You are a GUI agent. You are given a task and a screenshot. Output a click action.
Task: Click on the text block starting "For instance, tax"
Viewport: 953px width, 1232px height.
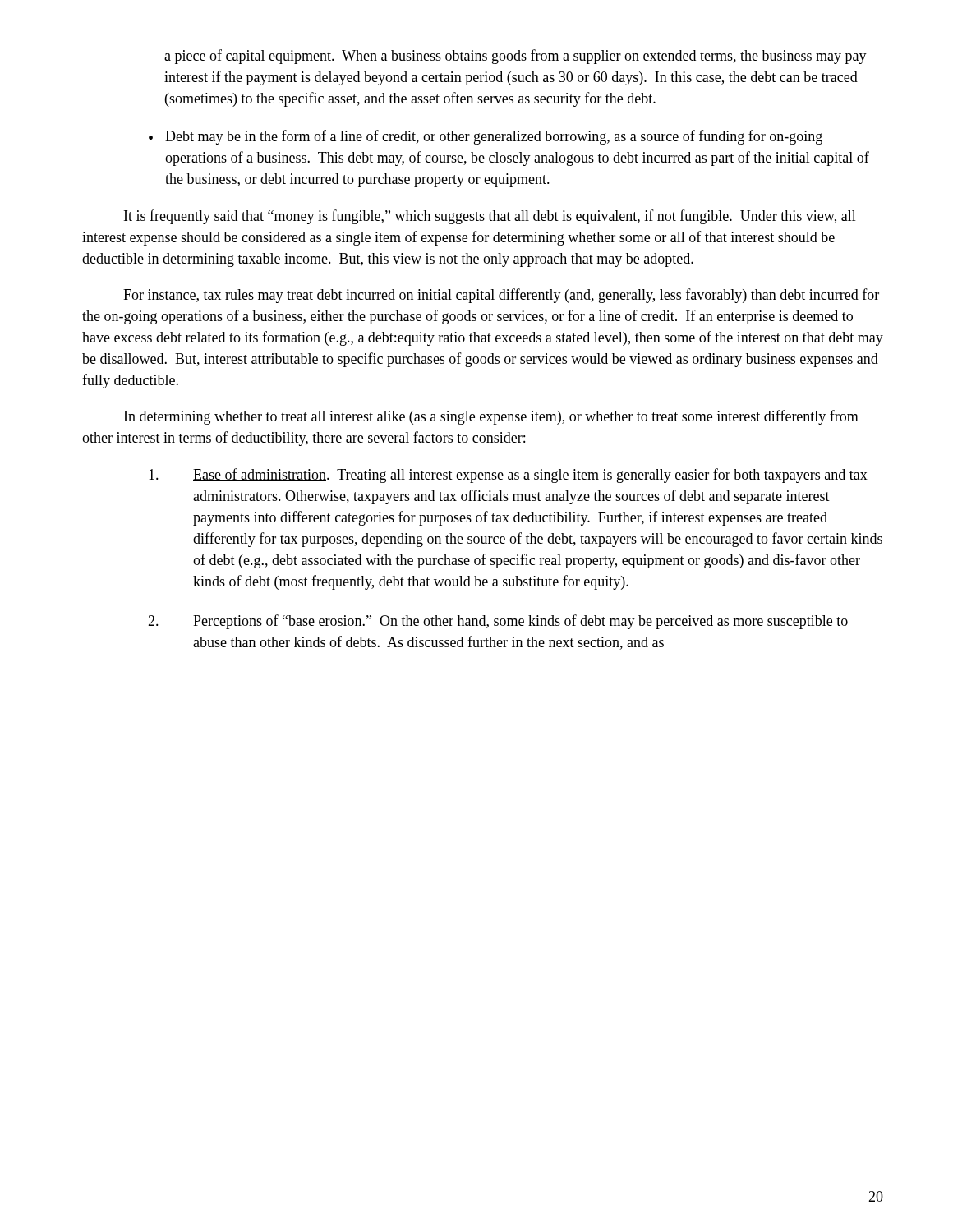(483, 338)
